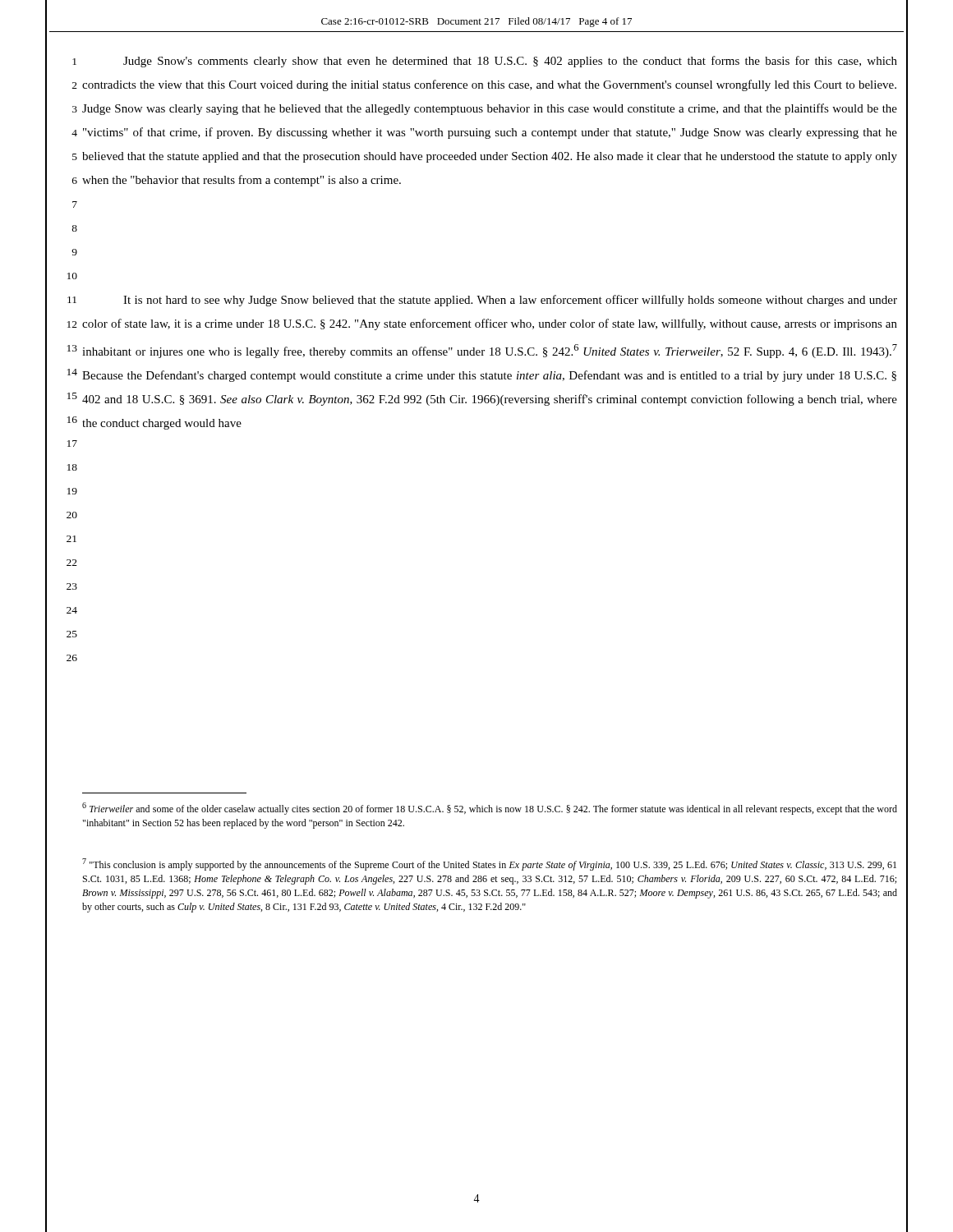The width and height of the screenshot is (953, 1232).
Task: Find the block starting "Judge Snow's comments clearly show that even"
Action: 490,121
